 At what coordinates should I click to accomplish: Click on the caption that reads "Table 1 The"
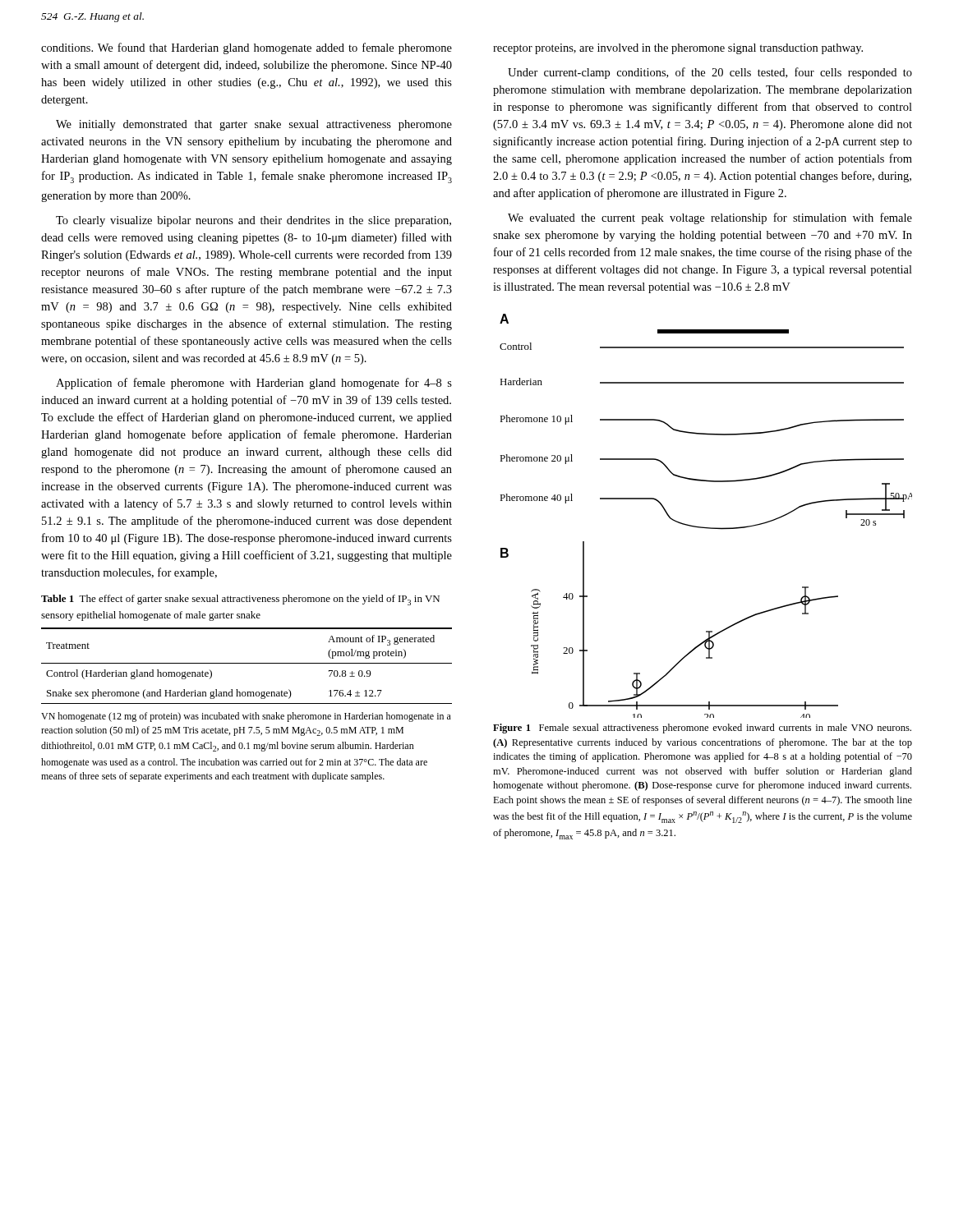(x=241, y=607)
